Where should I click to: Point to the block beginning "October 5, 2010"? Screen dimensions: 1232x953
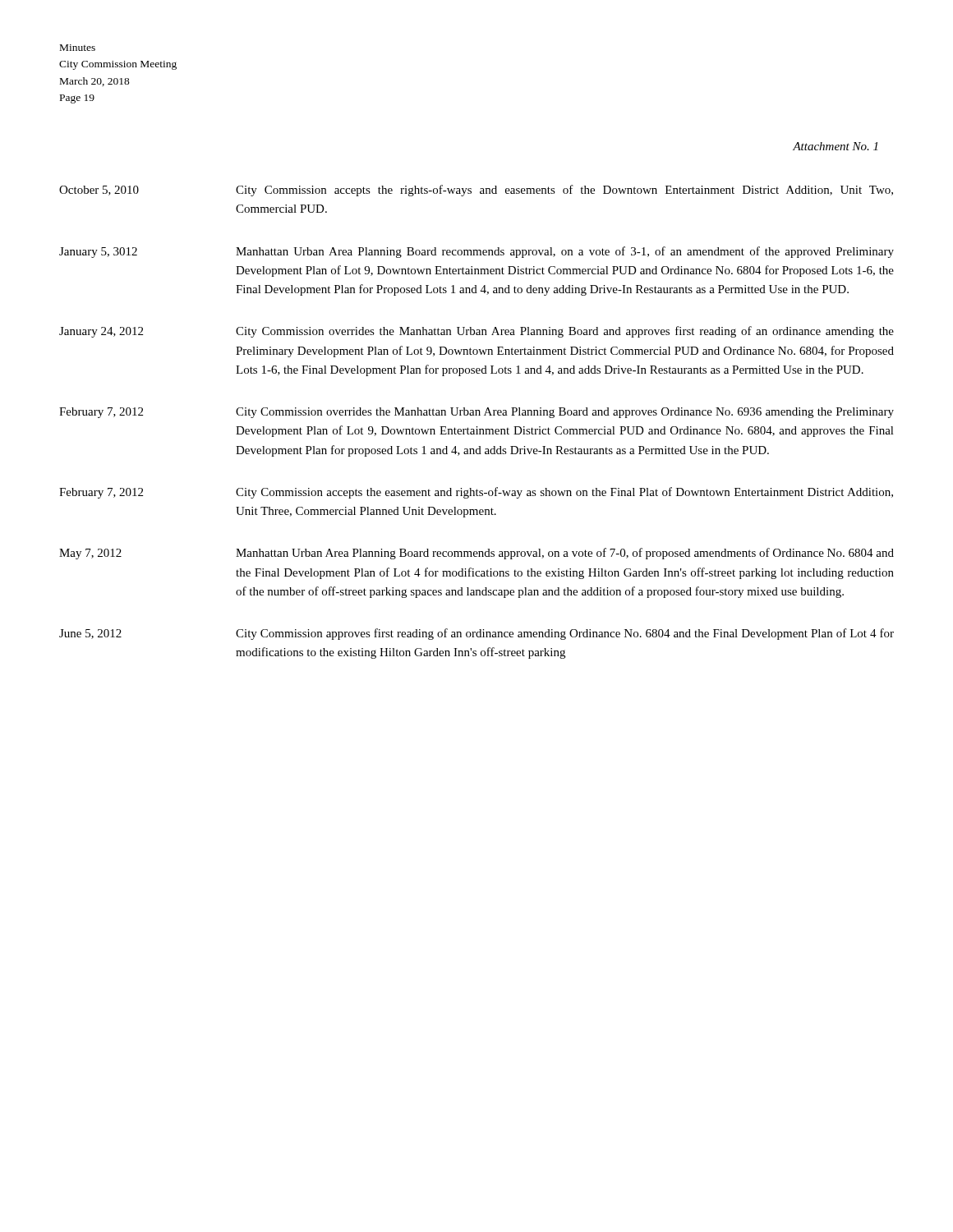tap(476, 200)
